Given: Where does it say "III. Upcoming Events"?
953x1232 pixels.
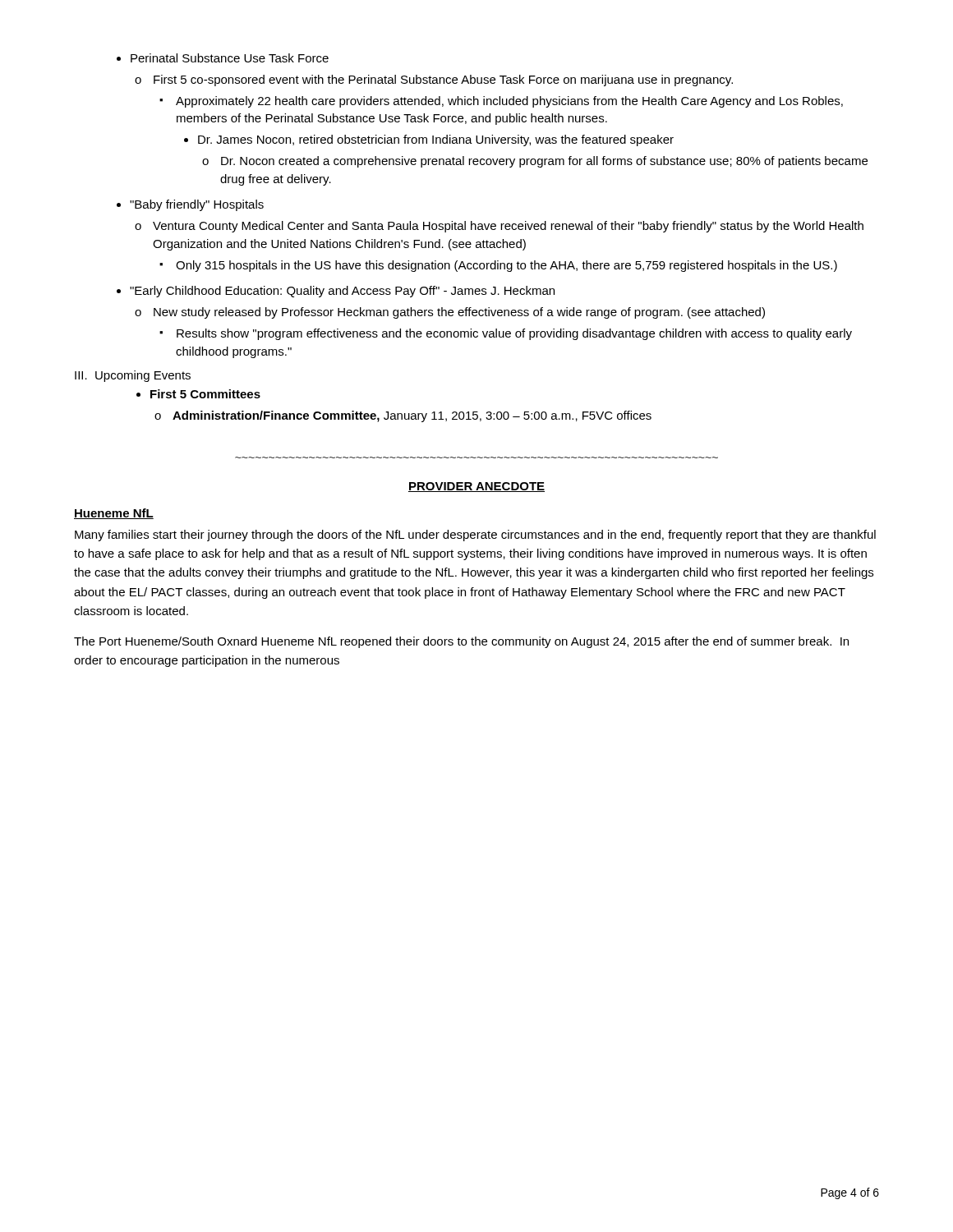Looking at the screenshot, I should (133, 375).
